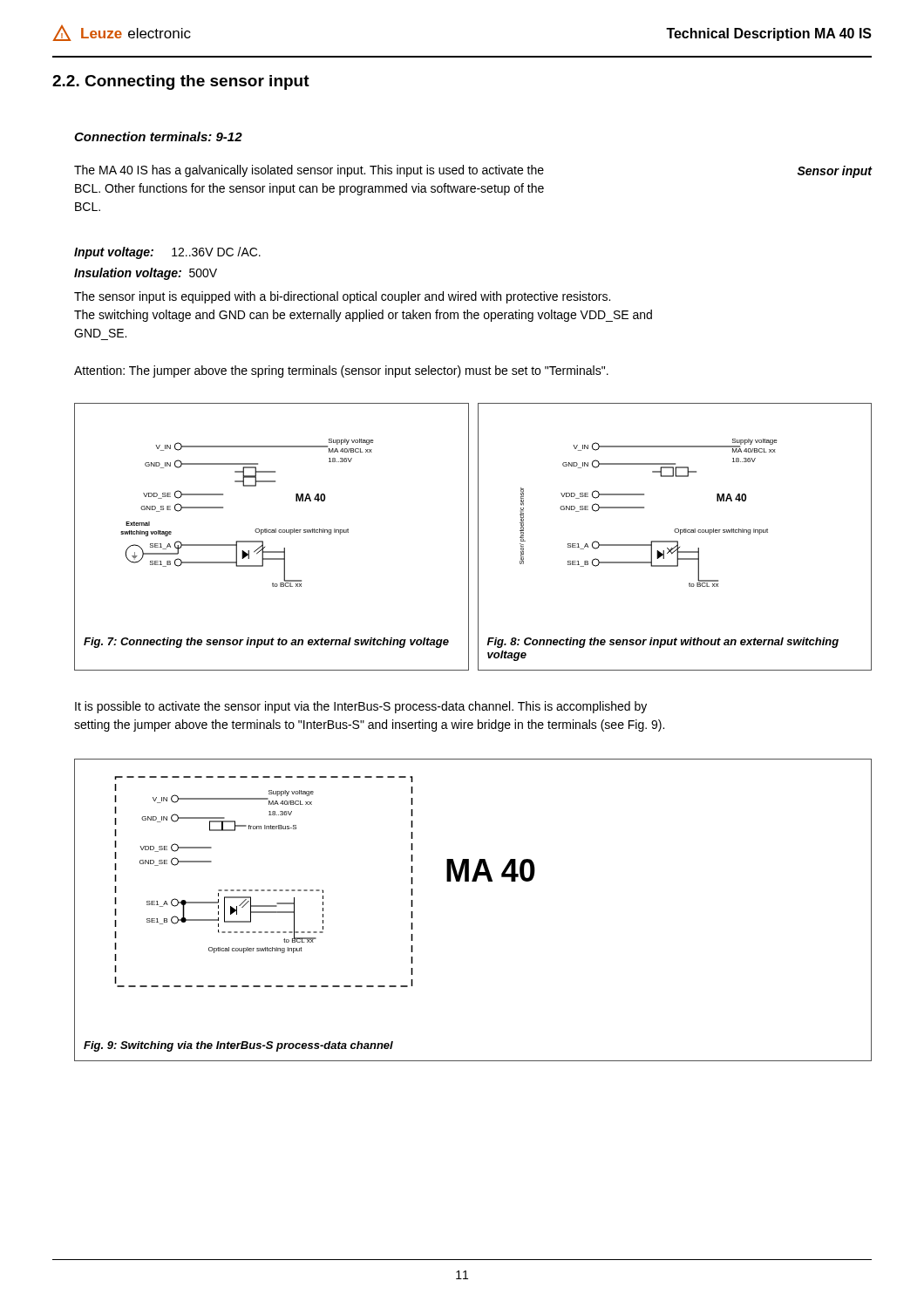Locate the text block that says "Input voltage: 12..36V"
Image resolution: width=924 pixels, height=1308 pixels.
click(x=168, y=263)
